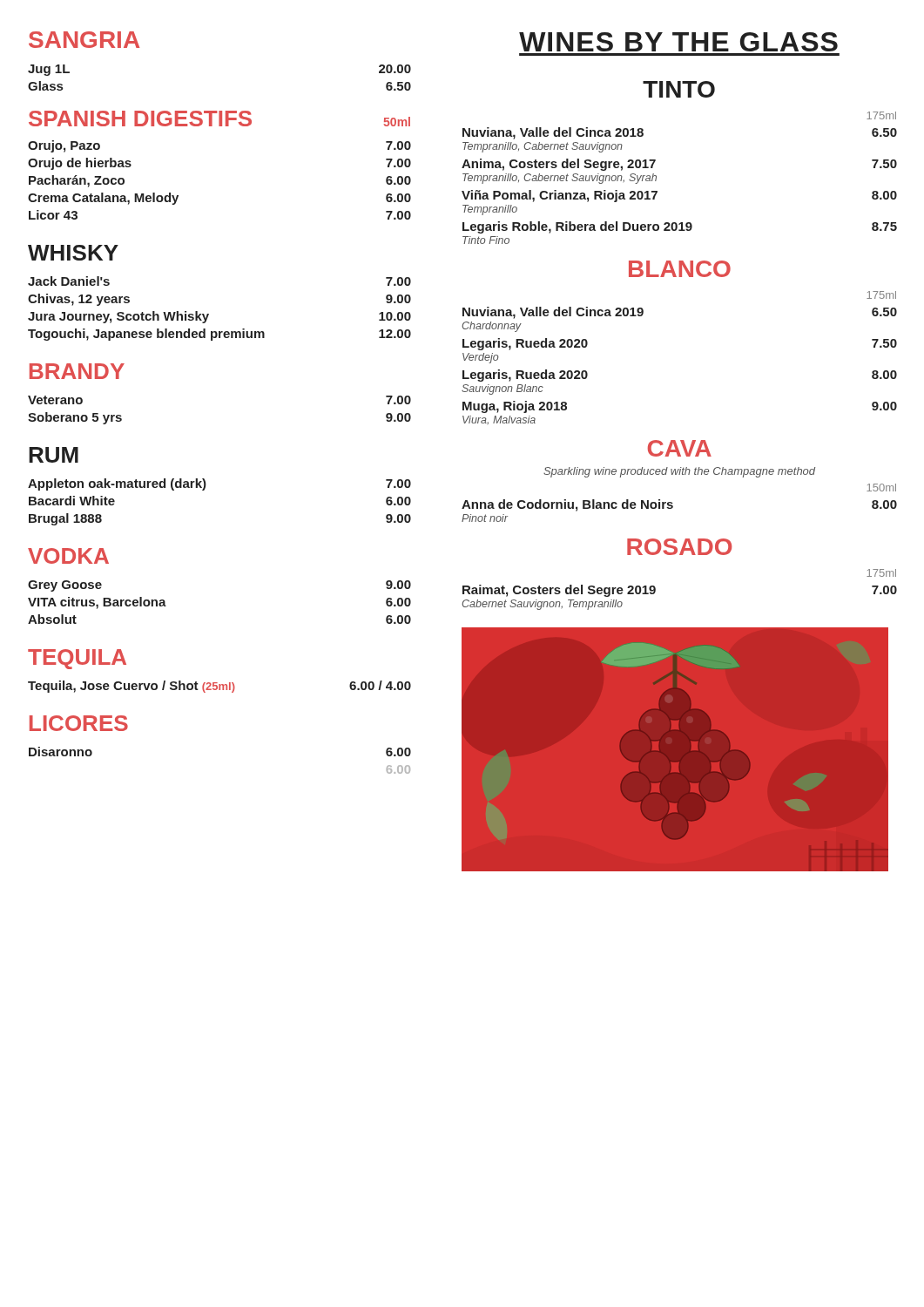Image resolution: width=924 pixels, height=1307 pixels.
Task: Point to "Appleton oak-matured (dark) 7.00"
Action: pyautogui.click(x=108, y=484)
